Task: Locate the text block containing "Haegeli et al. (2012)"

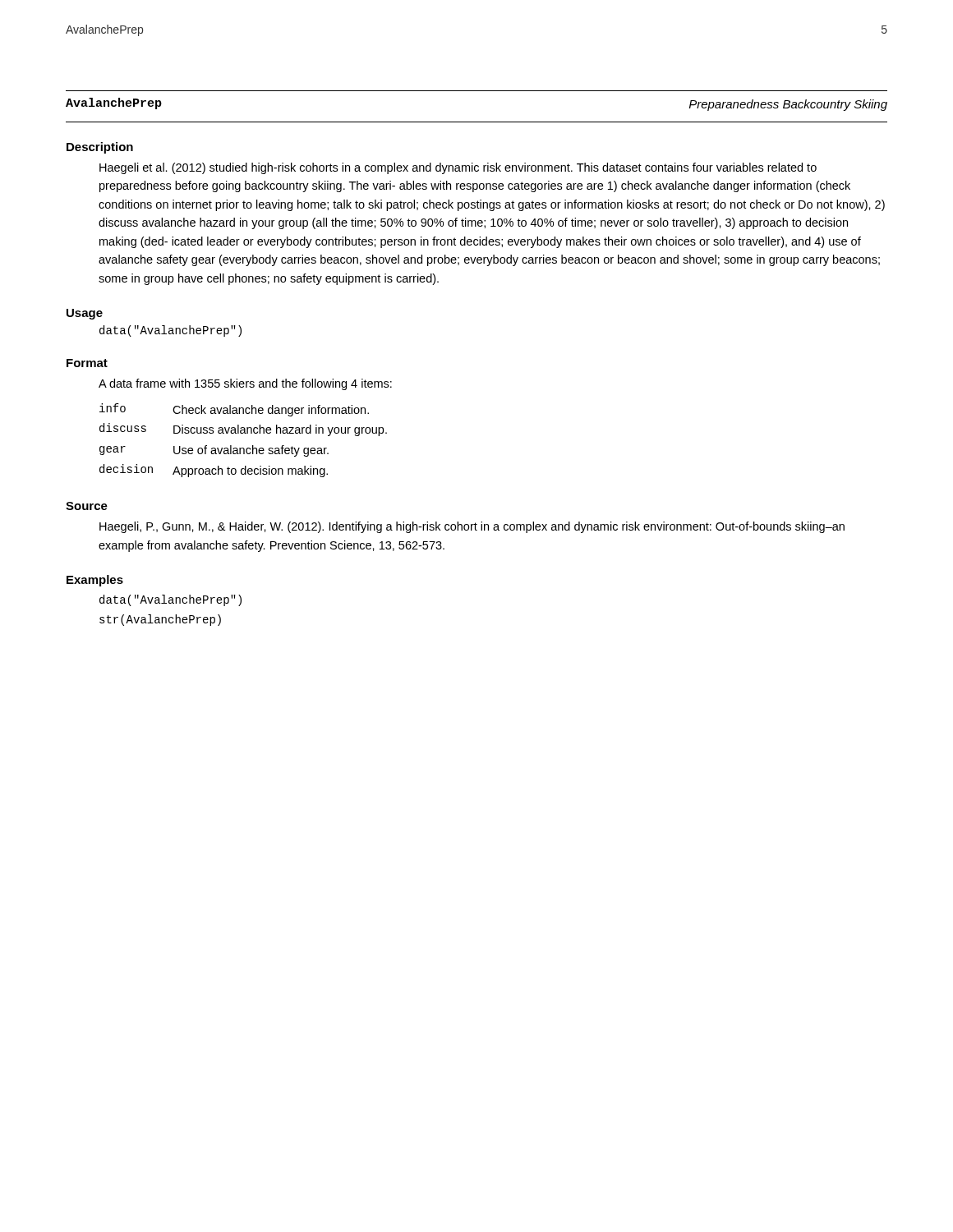Action: click(492, 223)
